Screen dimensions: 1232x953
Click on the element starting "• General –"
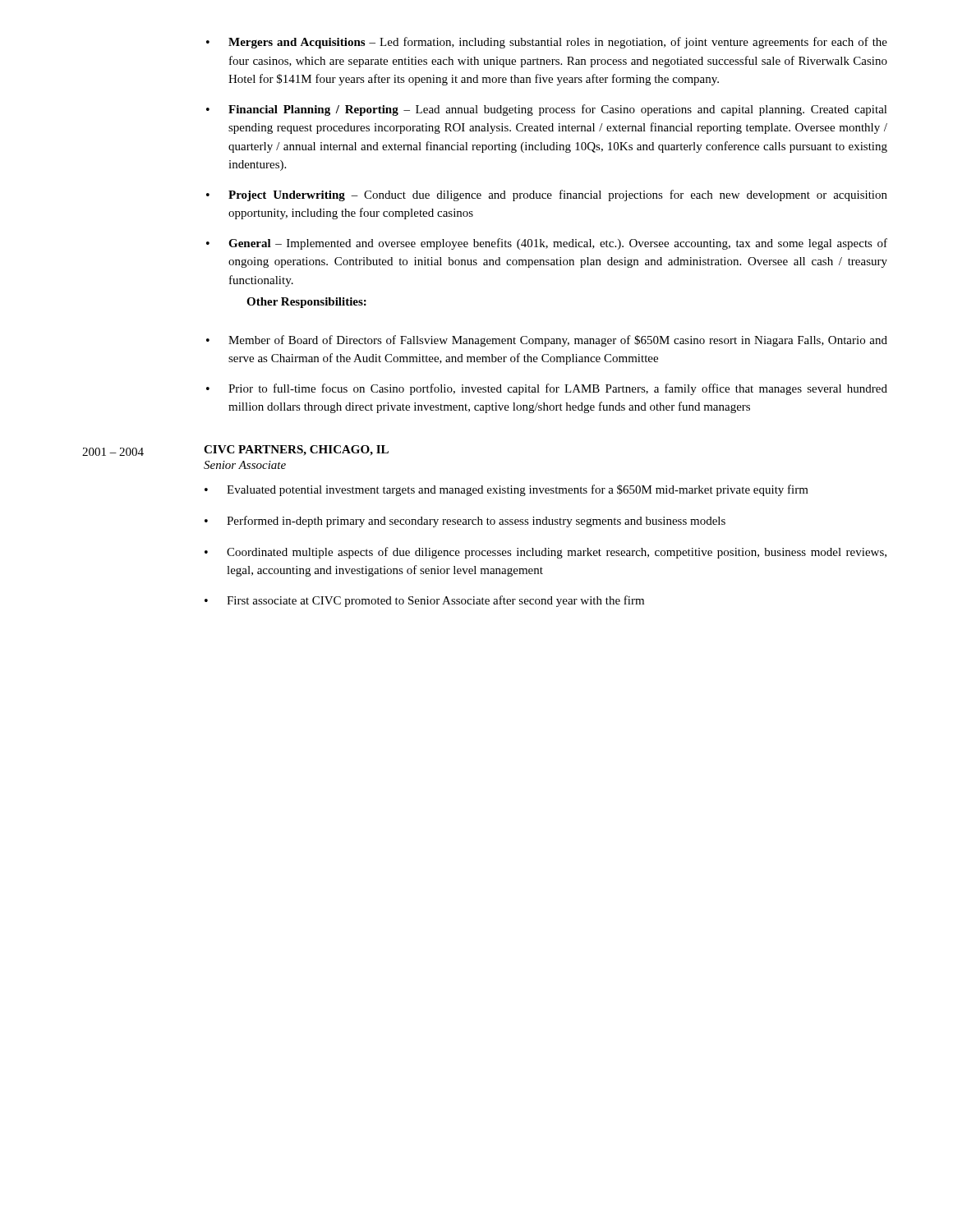pos(546,276)
